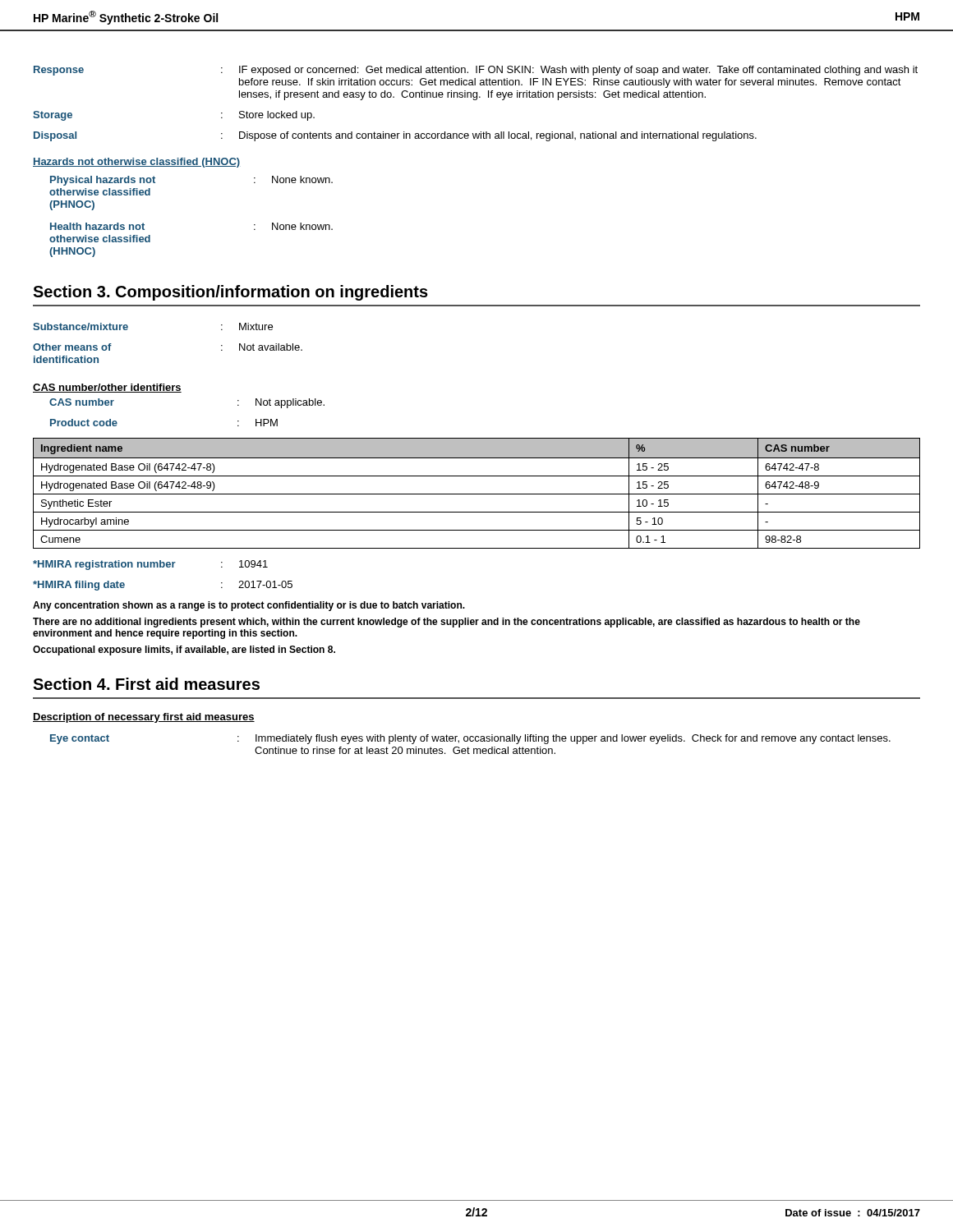The width and height of the screenshot is (953, 1232).
Task: Click where it says "CAS number/other identifiers"
Action: click(107, 387)
